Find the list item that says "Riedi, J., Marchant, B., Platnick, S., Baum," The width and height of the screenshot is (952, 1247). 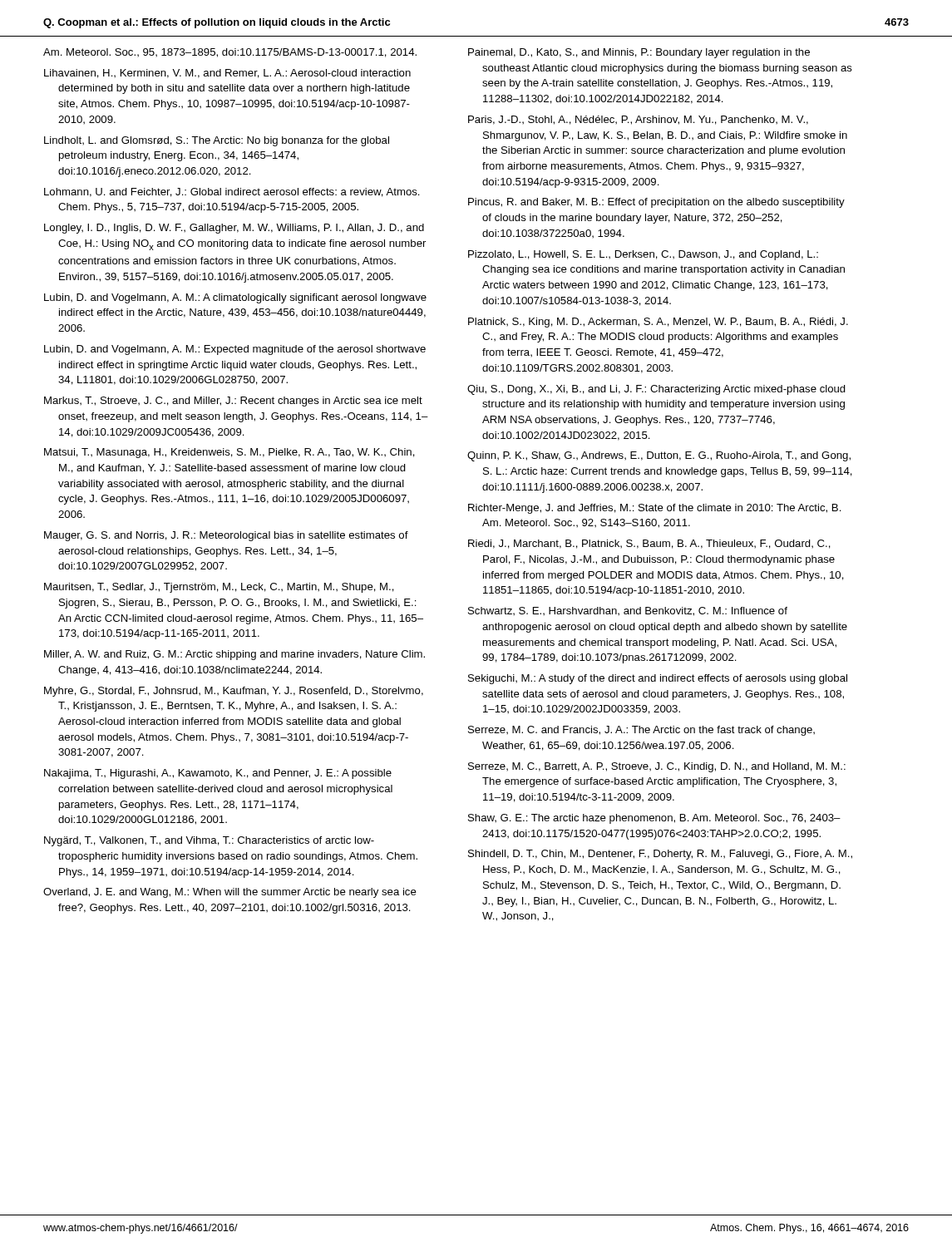pos(656,567)
